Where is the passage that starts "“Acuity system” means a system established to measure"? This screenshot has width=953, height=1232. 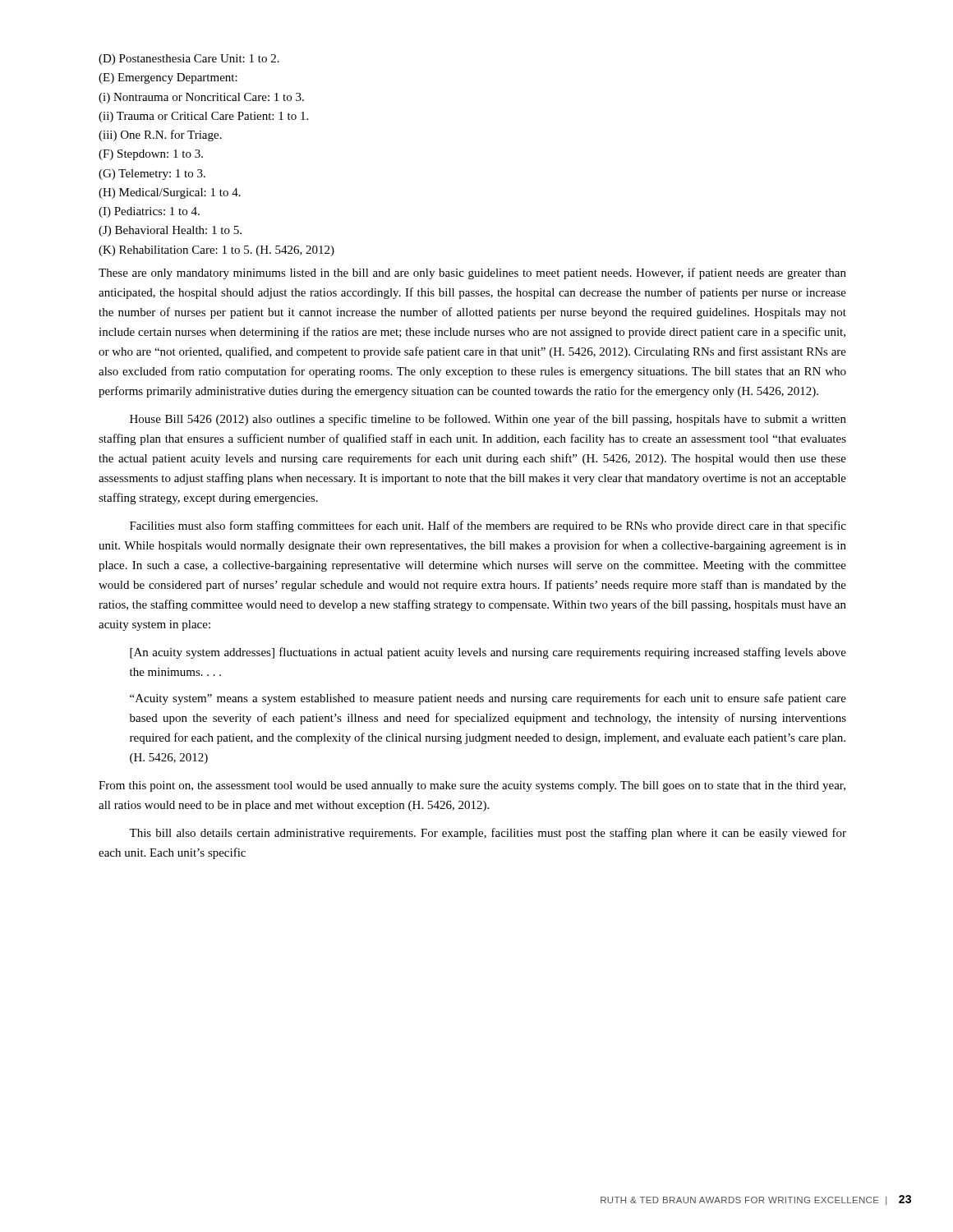[x=488, y=727]
